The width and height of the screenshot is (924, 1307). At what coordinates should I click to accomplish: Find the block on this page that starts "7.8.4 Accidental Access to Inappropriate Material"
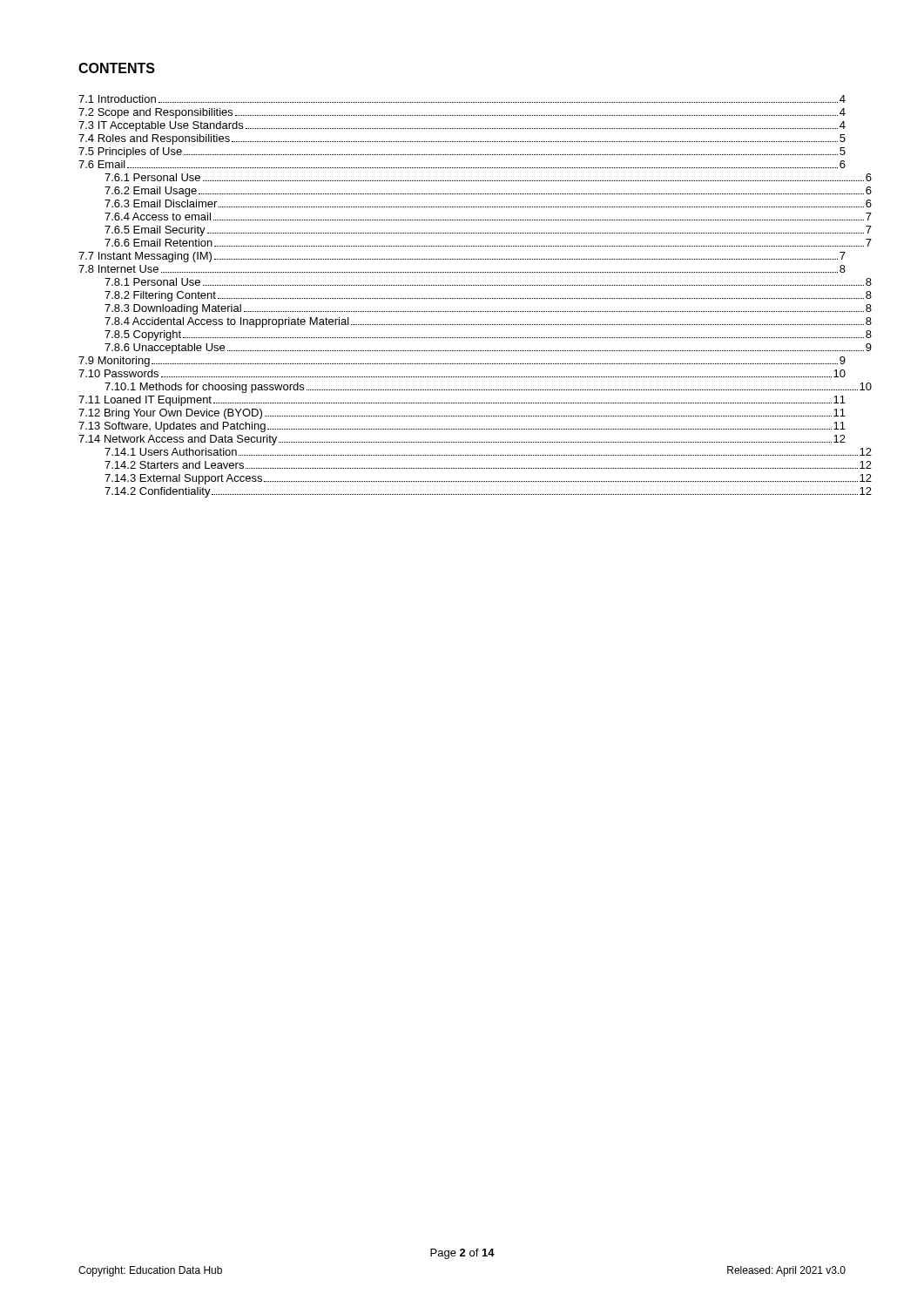pyautogui.click(x=488, y=321)
